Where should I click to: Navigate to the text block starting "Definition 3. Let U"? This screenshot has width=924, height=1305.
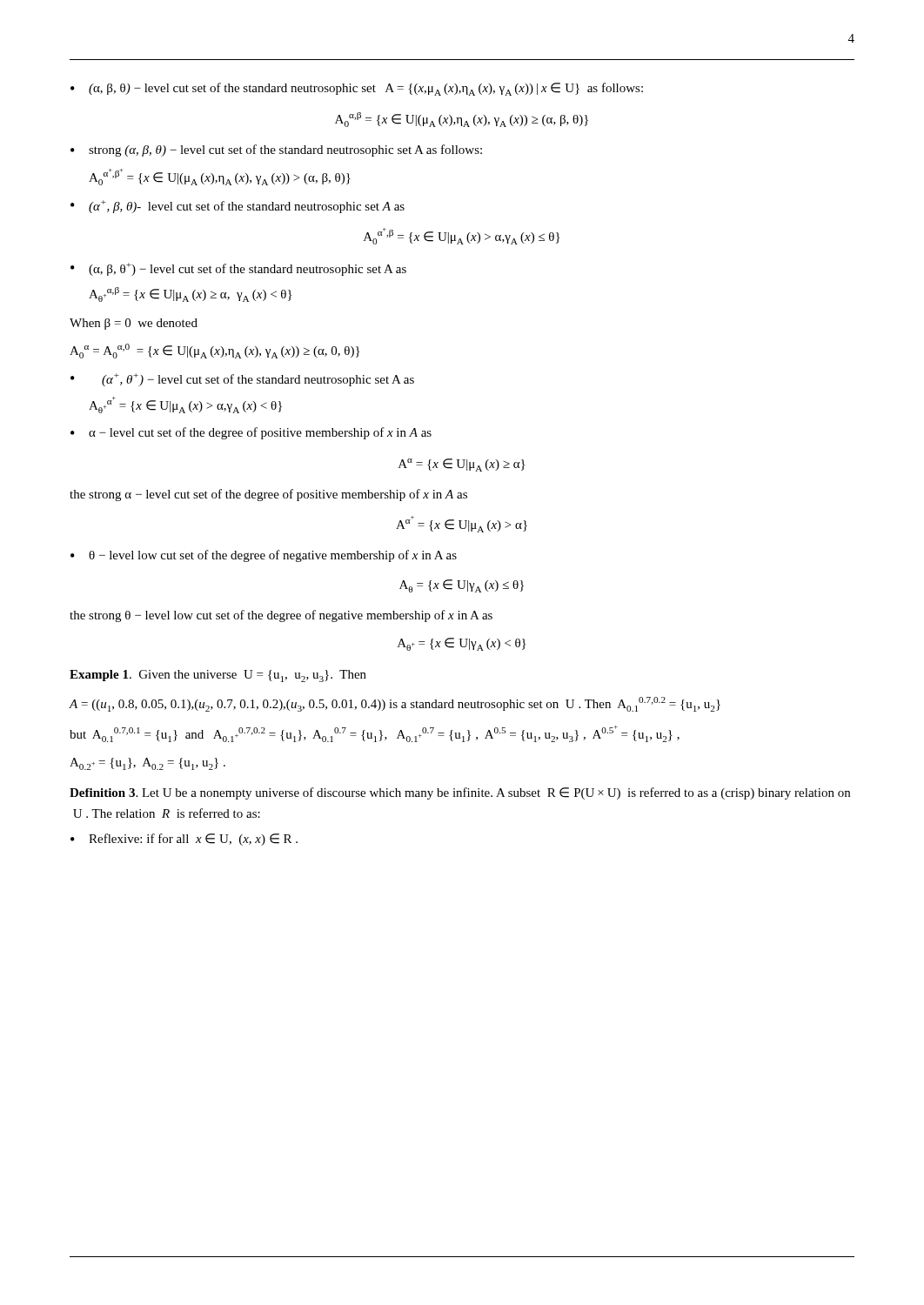click(460, 803)
